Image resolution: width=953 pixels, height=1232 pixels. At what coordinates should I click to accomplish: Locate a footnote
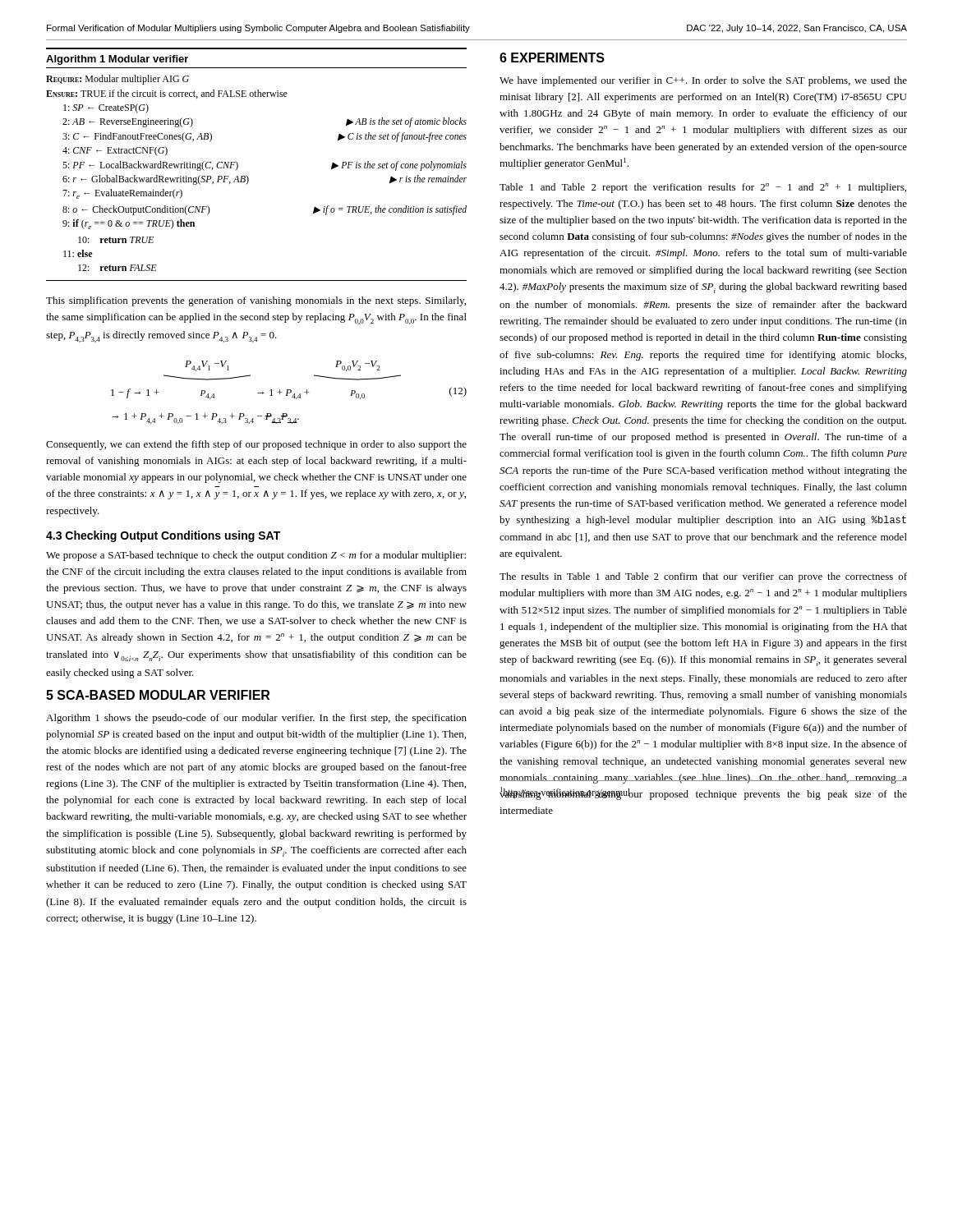coord(565,792)
